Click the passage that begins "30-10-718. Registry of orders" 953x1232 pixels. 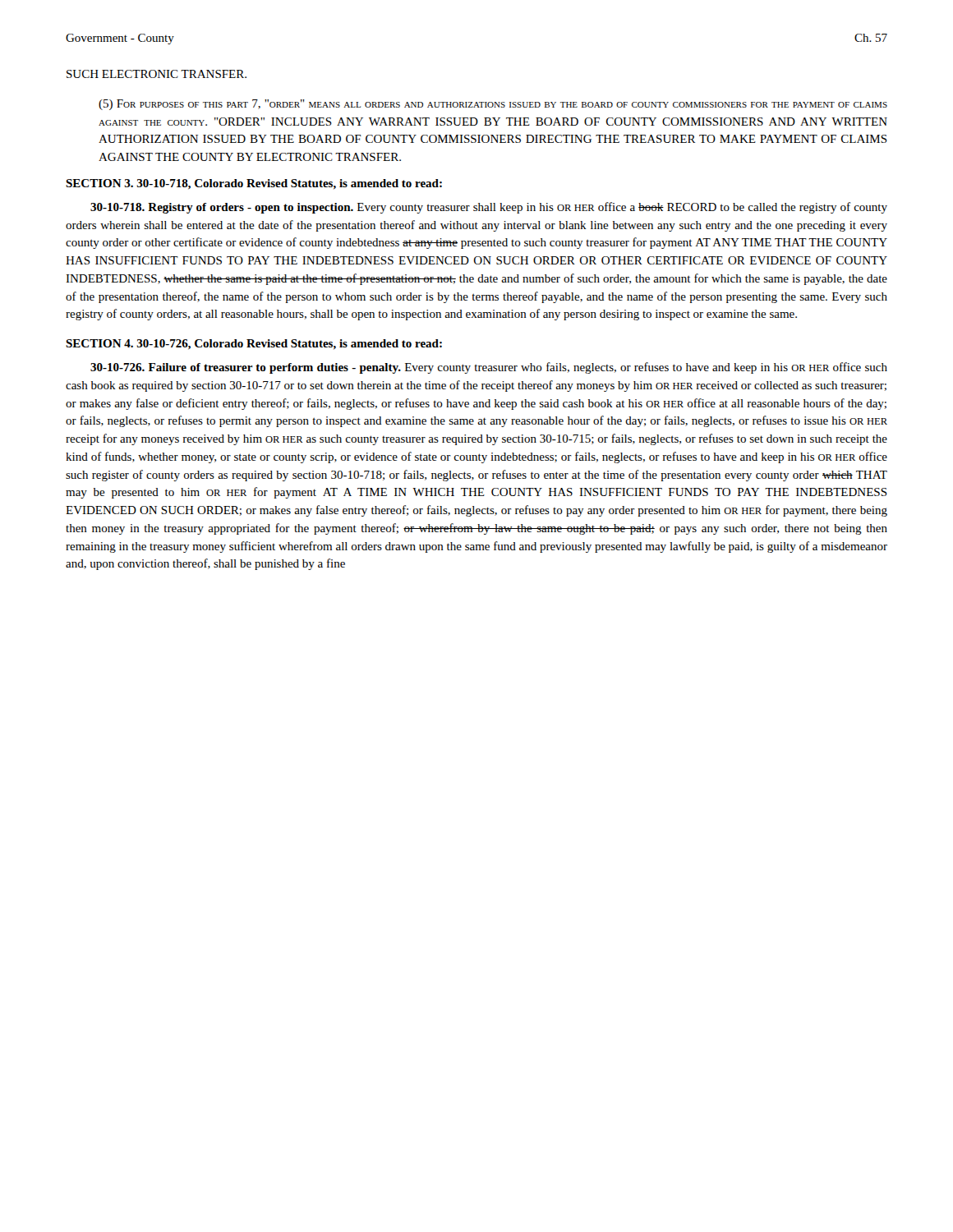tap(476, 260)
